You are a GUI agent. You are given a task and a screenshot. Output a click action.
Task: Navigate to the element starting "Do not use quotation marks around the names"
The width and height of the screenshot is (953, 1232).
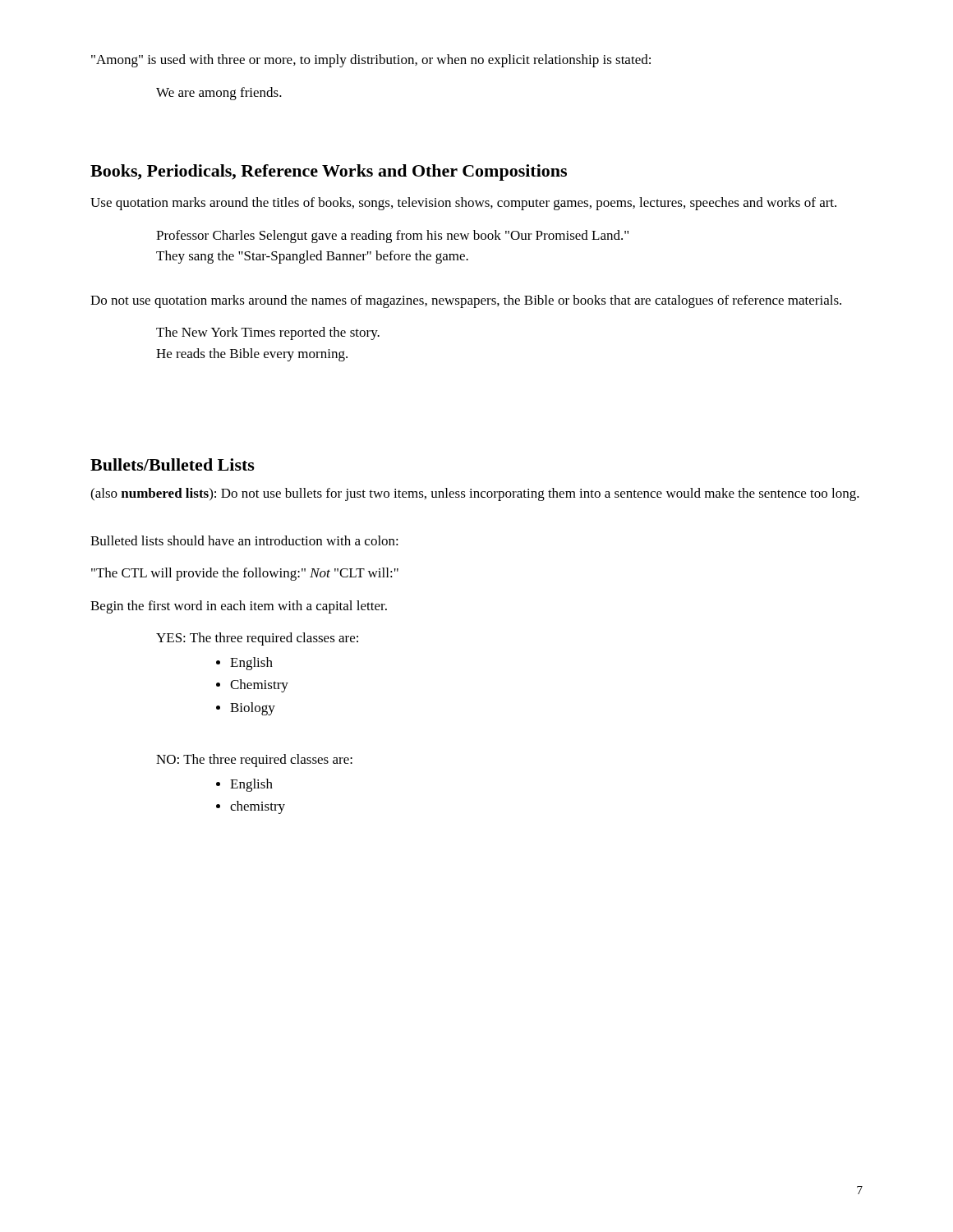point(466,300)
